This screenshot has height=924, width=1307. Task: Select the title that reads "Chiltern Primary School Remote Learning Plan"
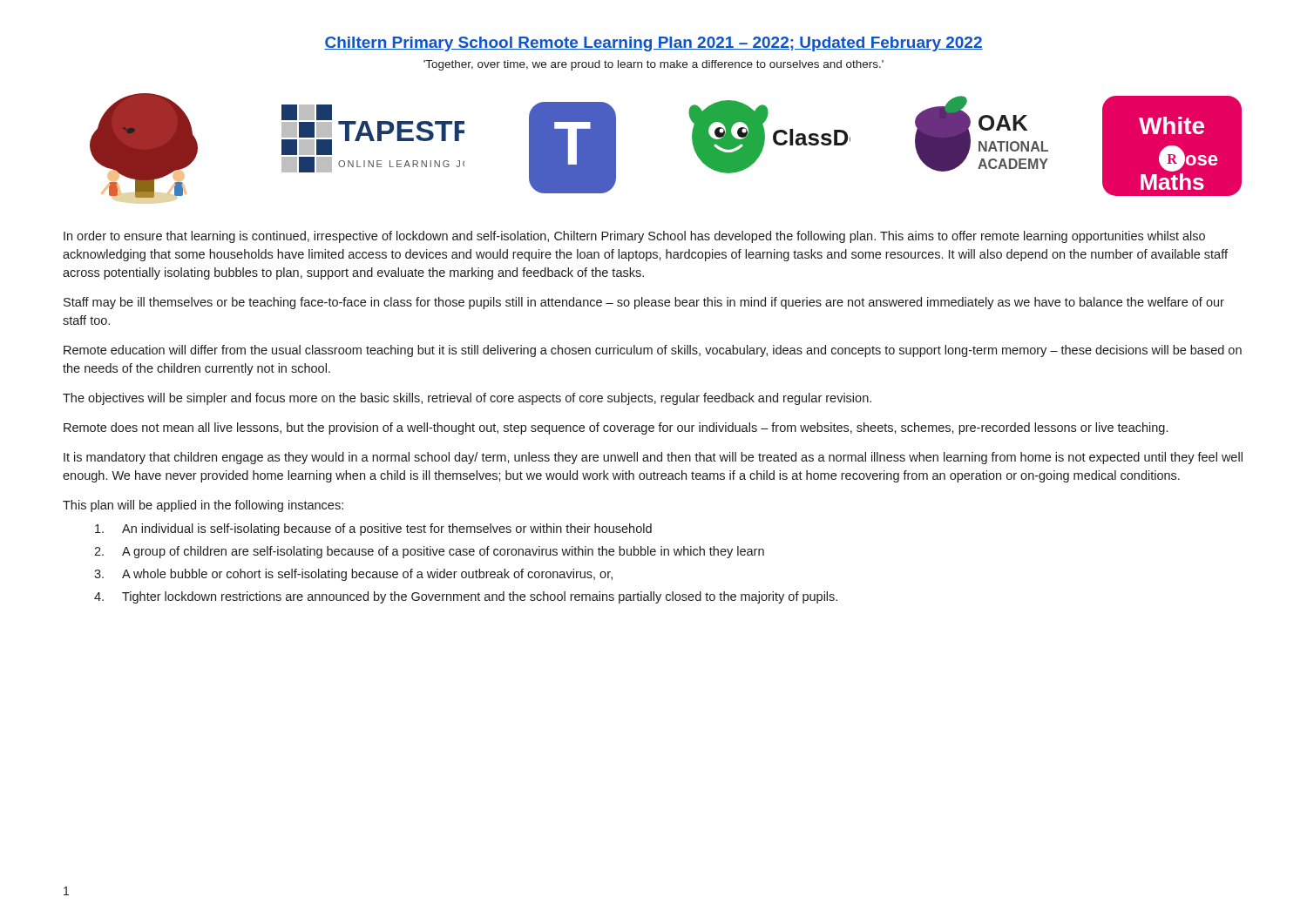pyautogui.click(x=654, y=42)
